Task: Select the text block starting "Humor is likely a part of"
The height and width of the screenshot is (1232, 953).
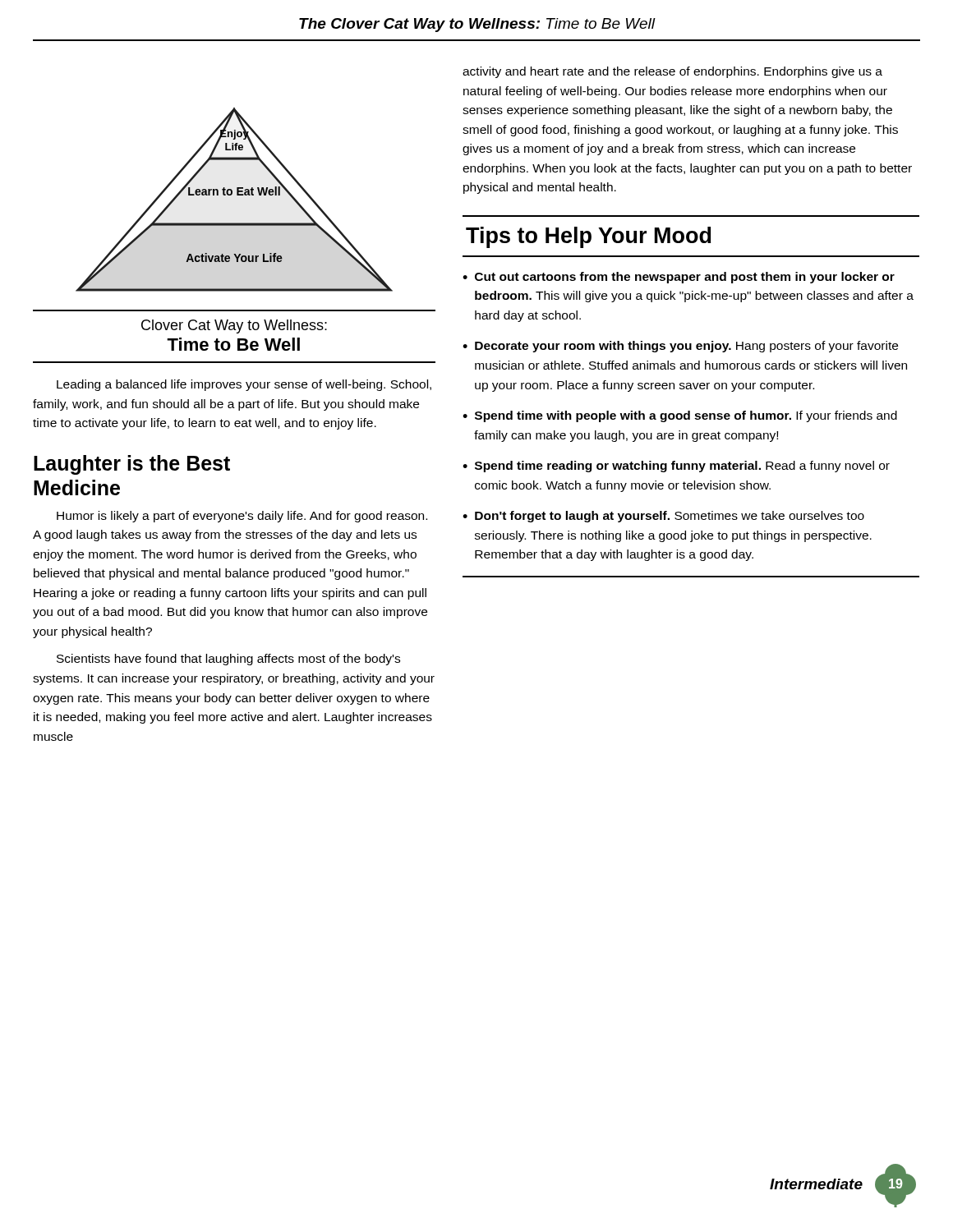Action: tap(231, 573)
